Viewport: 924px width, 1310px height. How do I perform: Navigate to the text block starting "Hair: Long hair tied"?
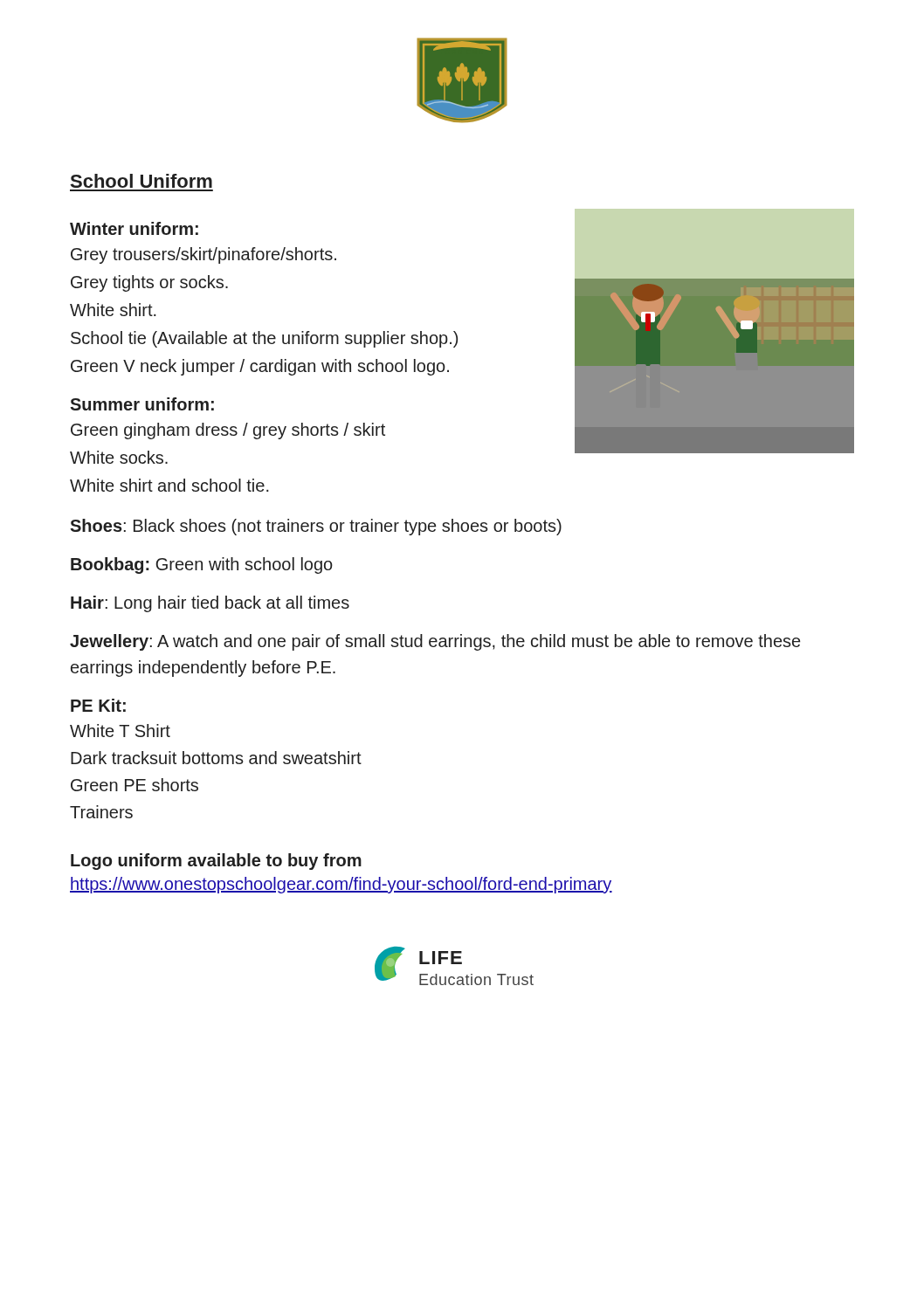tap(210, 603)
